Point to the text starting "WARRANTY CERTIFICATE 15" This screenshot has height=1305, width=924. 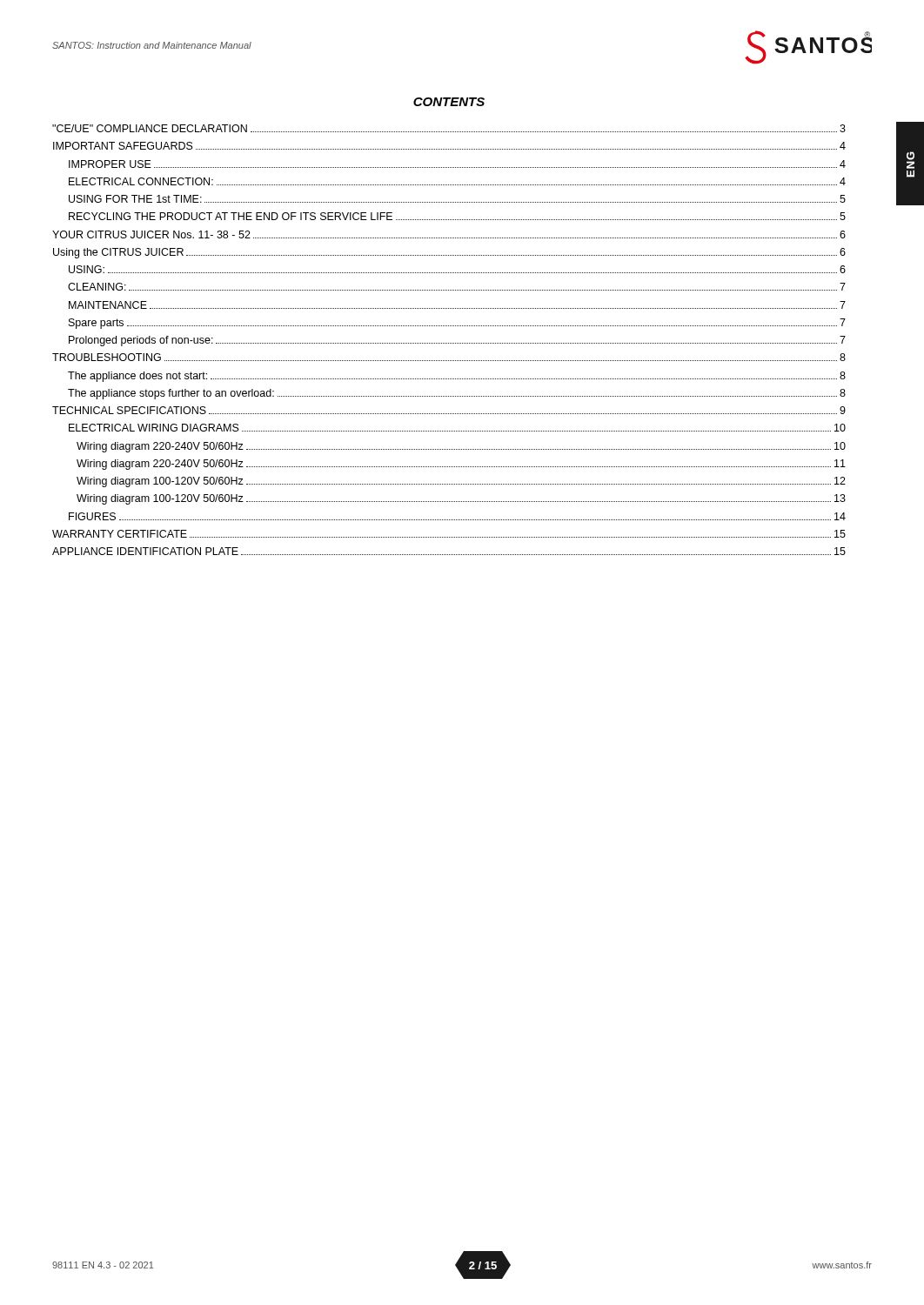(449, 534)
